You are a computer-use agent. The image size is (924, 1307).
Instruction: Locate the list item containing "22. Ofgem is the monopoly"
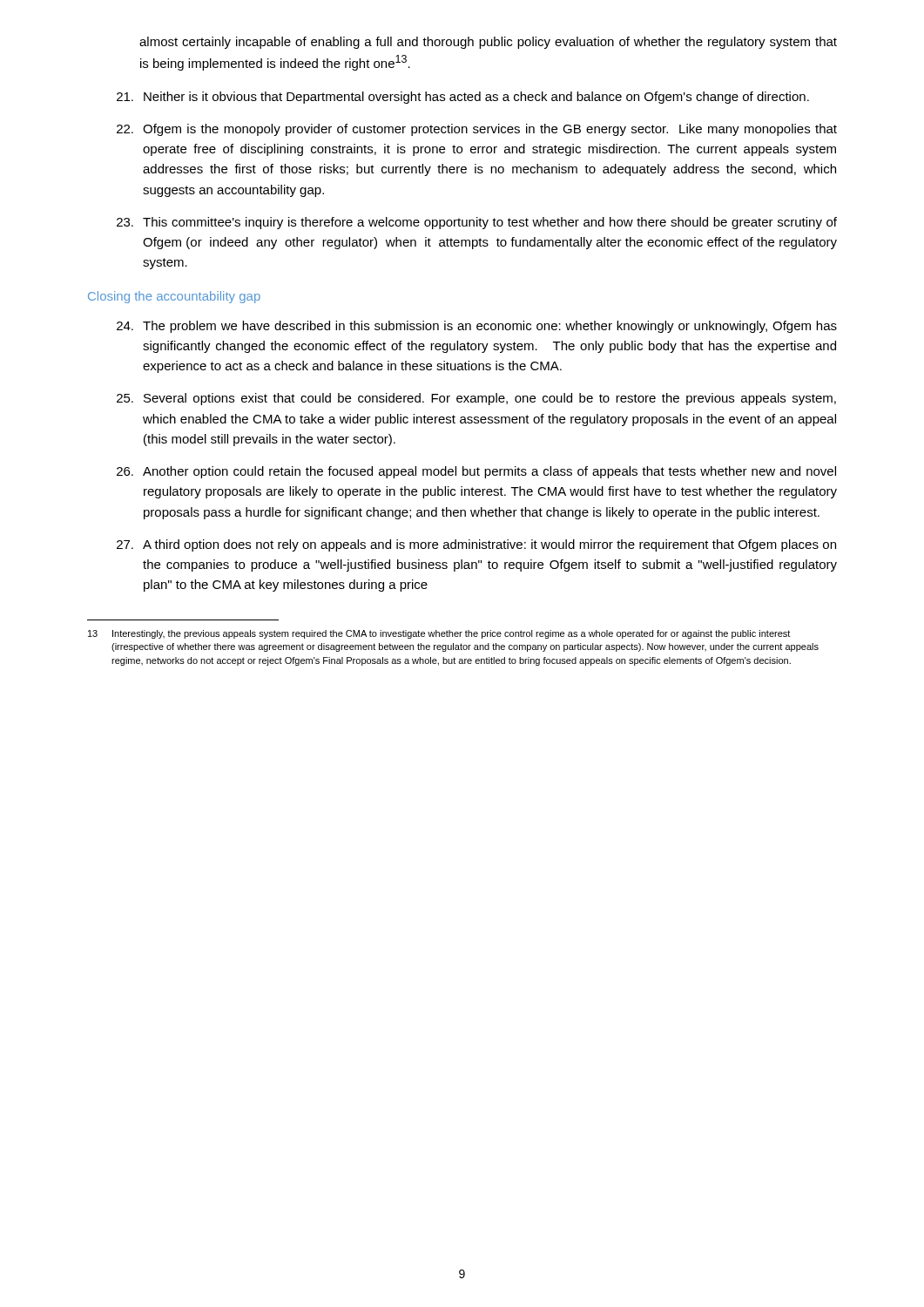click(x=462, y=159)
